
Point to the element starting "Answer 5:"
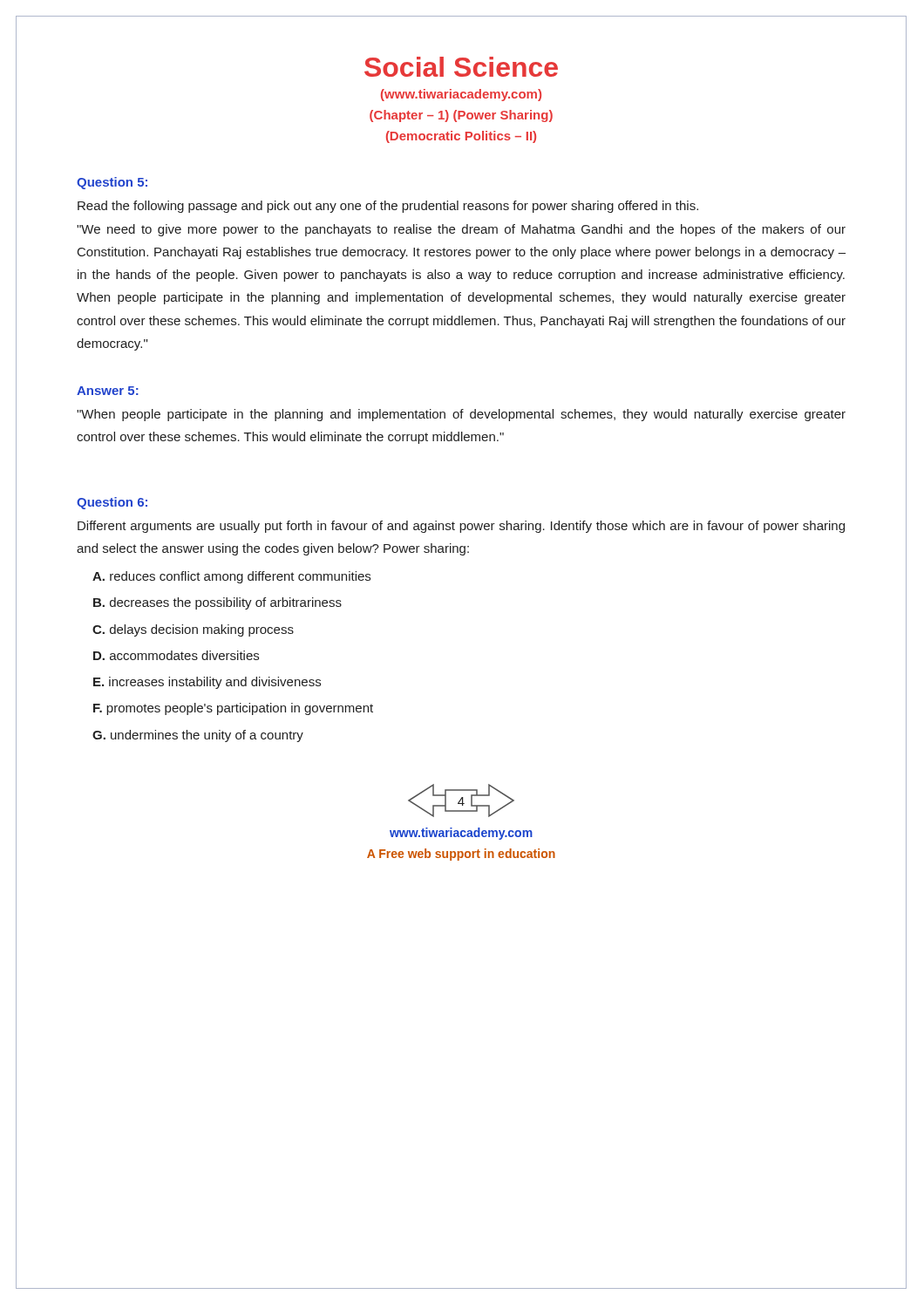(x=108, y=390)
